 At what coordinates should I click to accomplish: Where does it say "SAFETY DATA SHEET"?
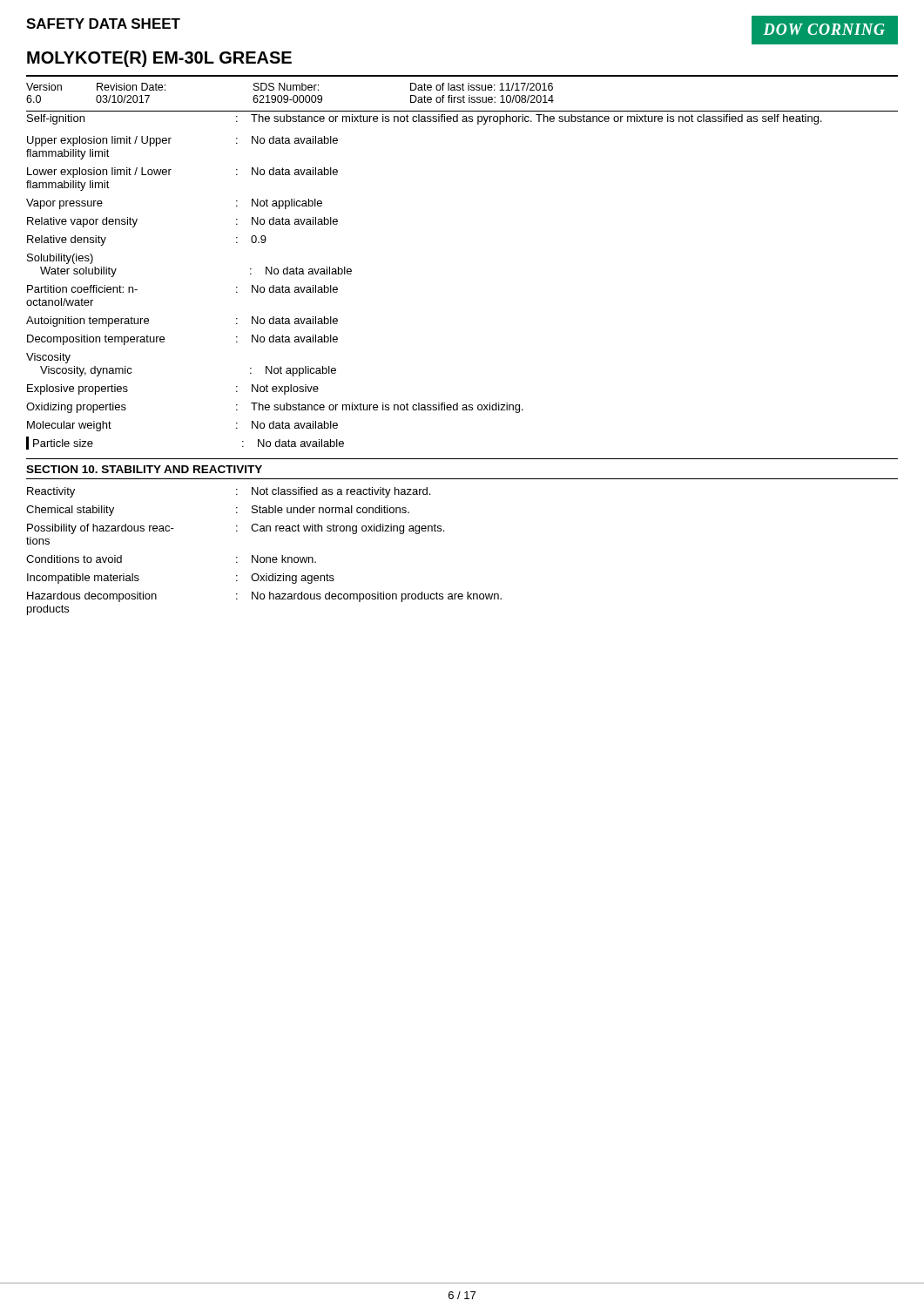(103, 24)
